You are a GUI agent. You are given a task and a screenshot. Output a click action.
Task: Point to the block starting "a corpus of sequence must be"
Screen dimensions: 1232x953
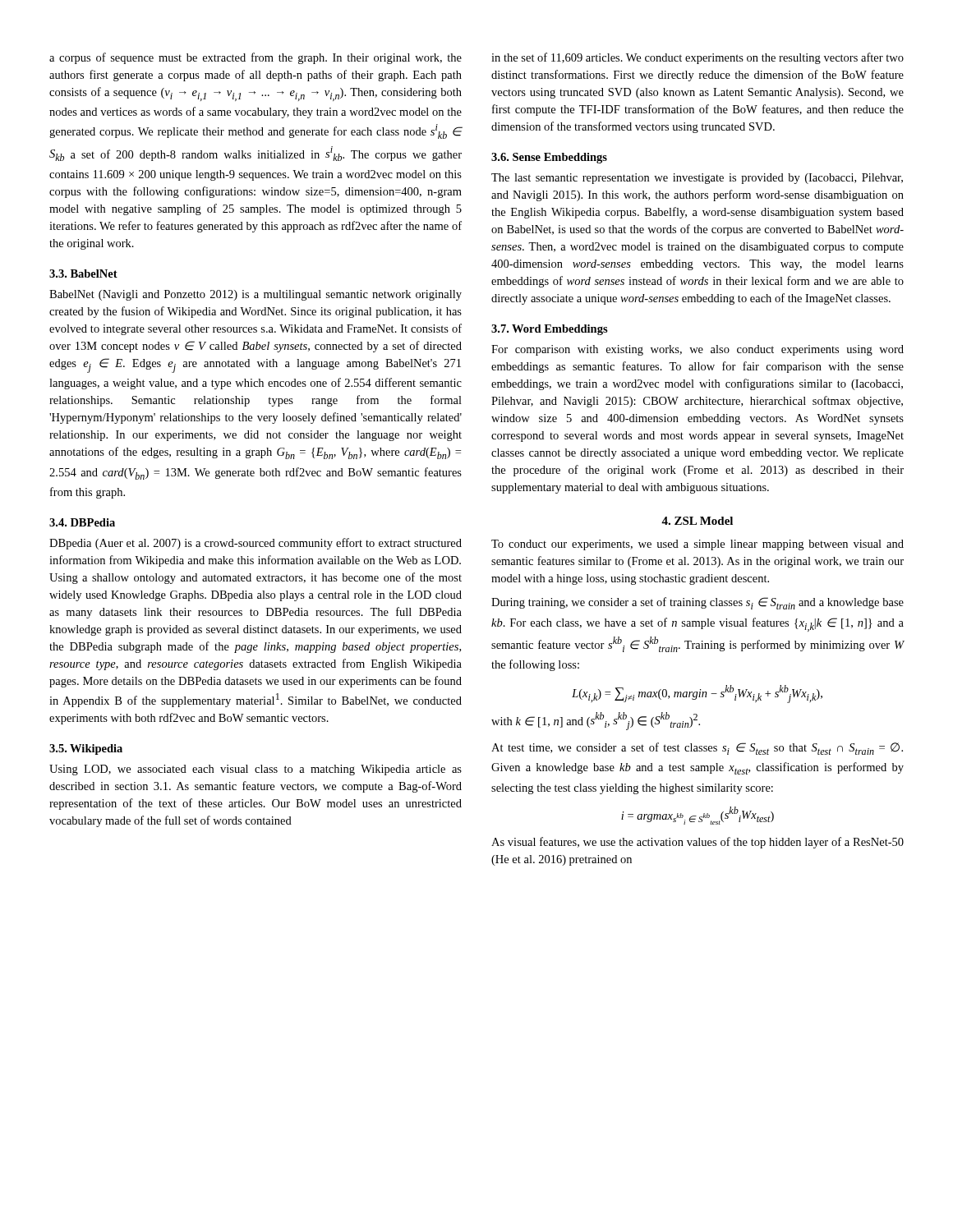[255, 151]
